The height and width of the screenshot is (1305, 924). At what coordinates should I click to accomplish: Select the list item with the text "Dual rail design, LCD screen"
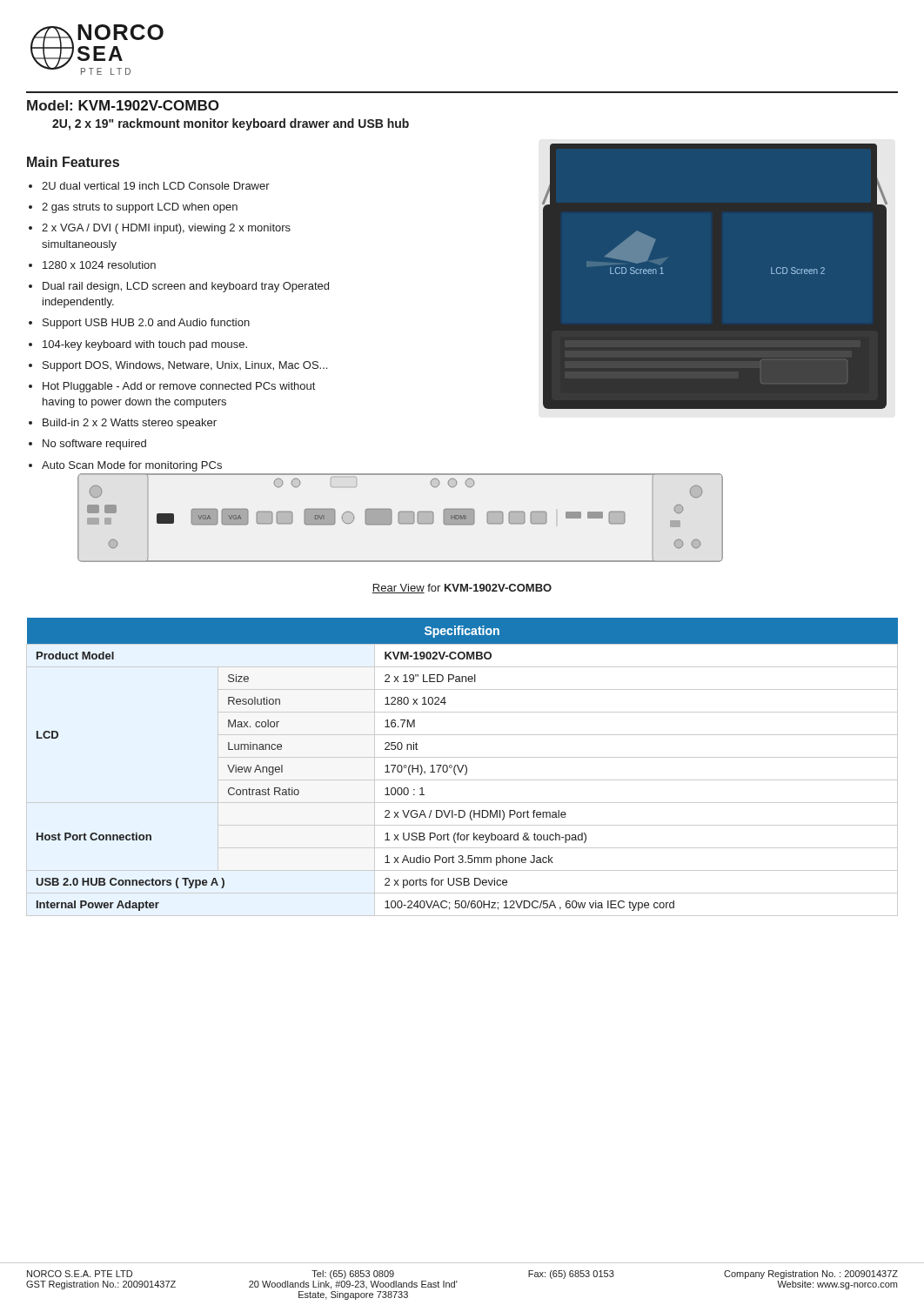[186, 294]
